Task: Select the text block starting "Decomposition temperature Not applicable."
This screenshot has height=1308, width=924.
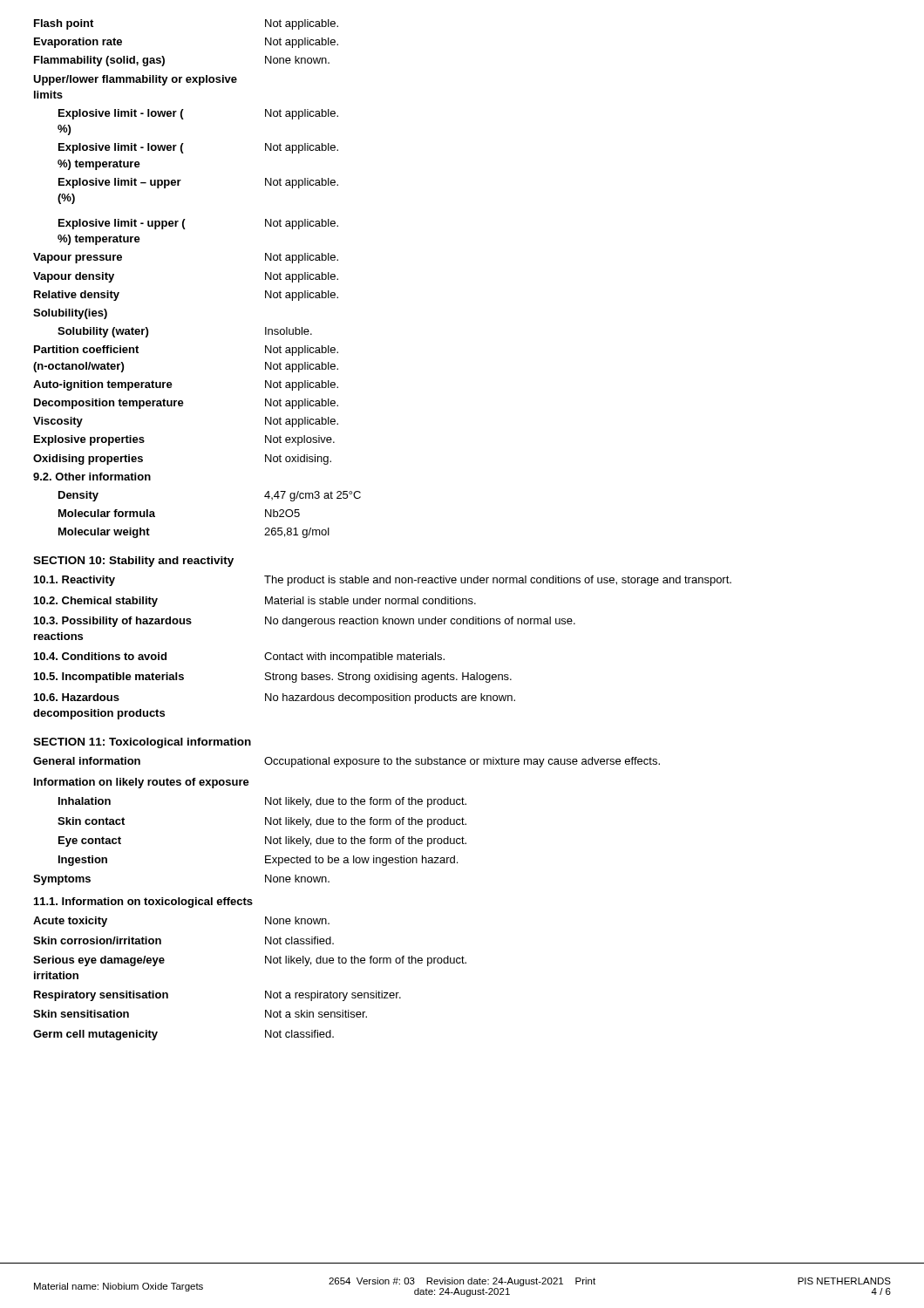Action: (186, 404)
